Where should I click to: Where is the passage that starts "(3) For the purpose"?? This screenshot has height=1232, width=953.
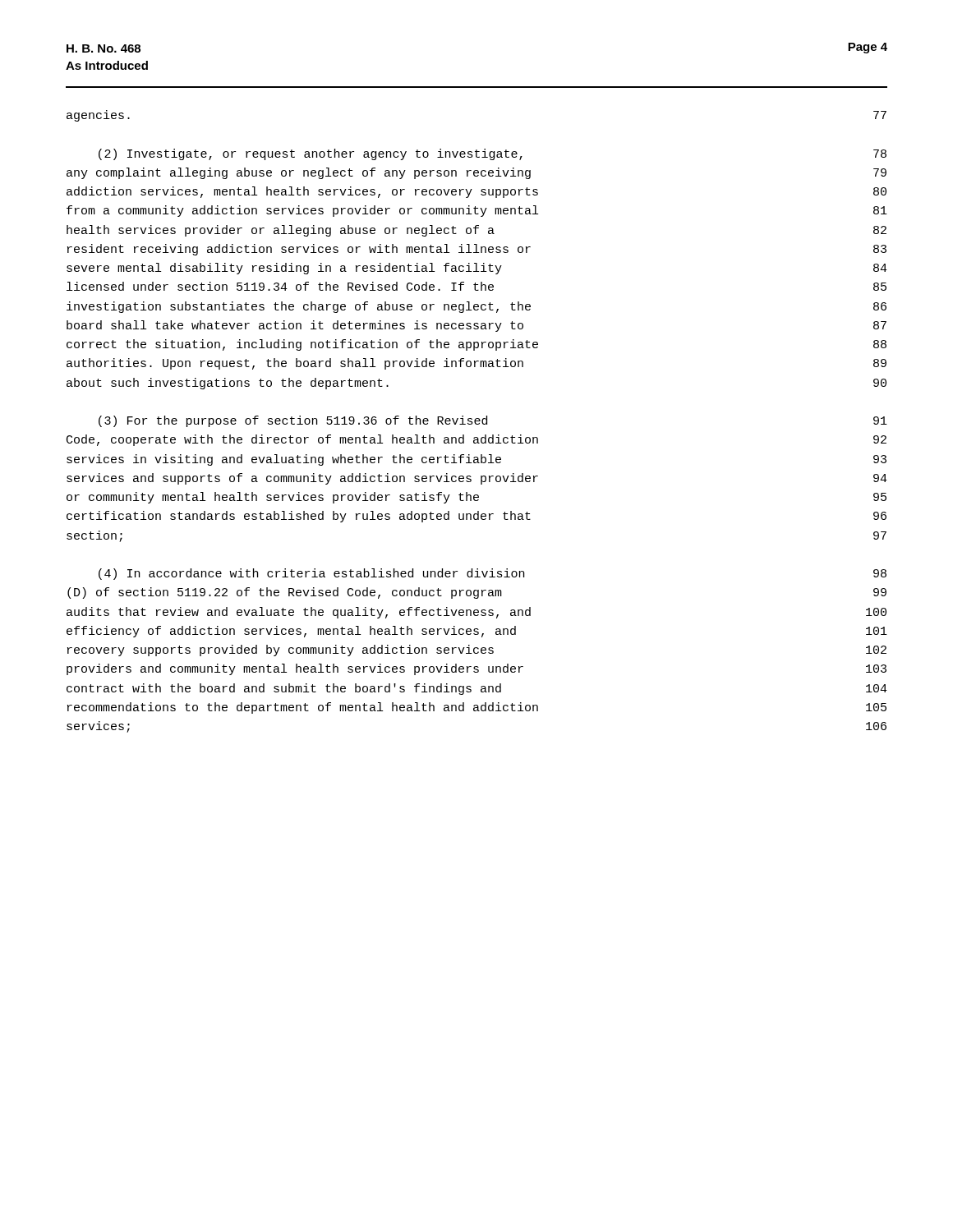(476, 479)
